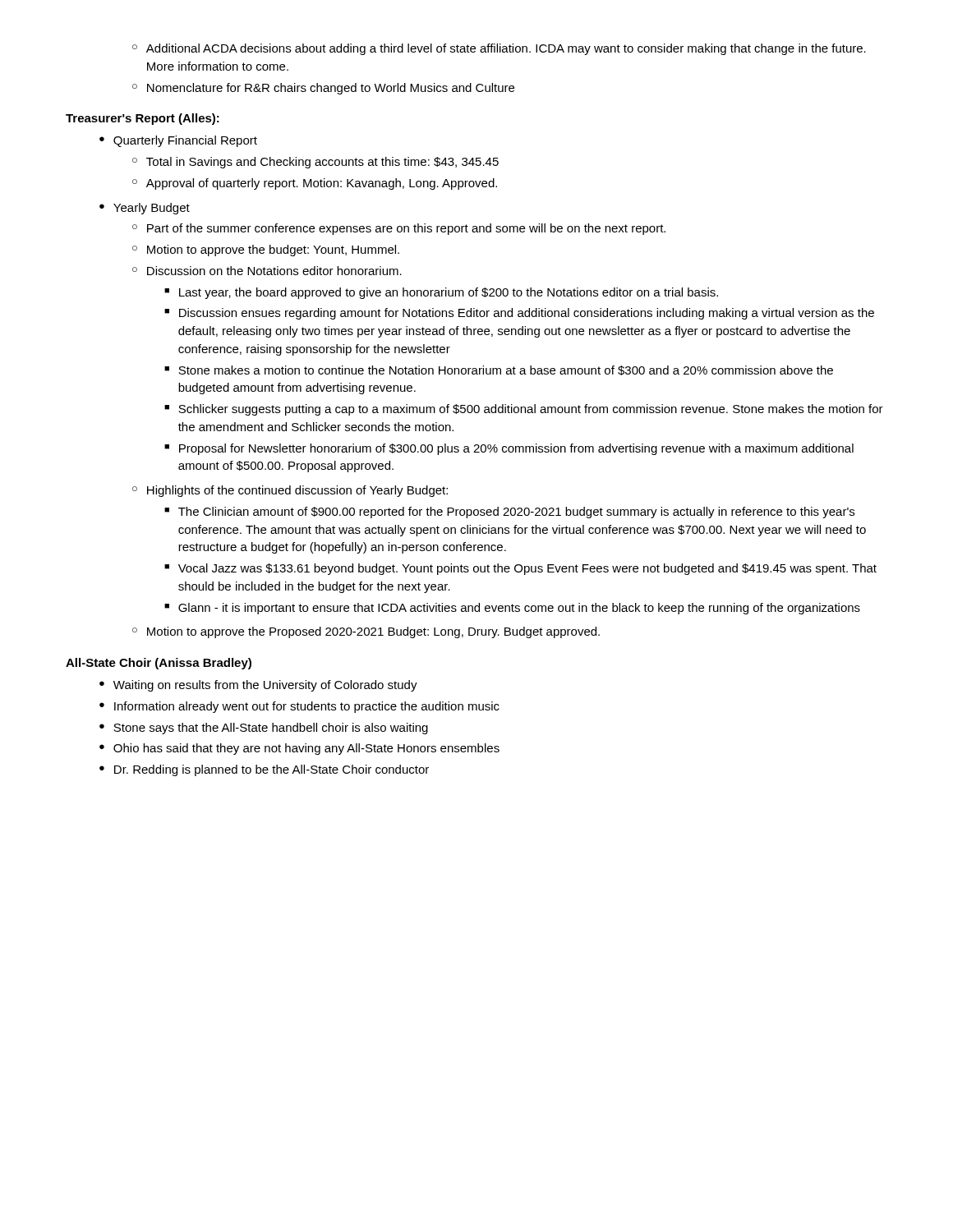This screenshot has width=953, height=1232.
Task: Click on the passage starting "Discussion on the Notations editor honorarium."
Action: [x=274, y=271]
